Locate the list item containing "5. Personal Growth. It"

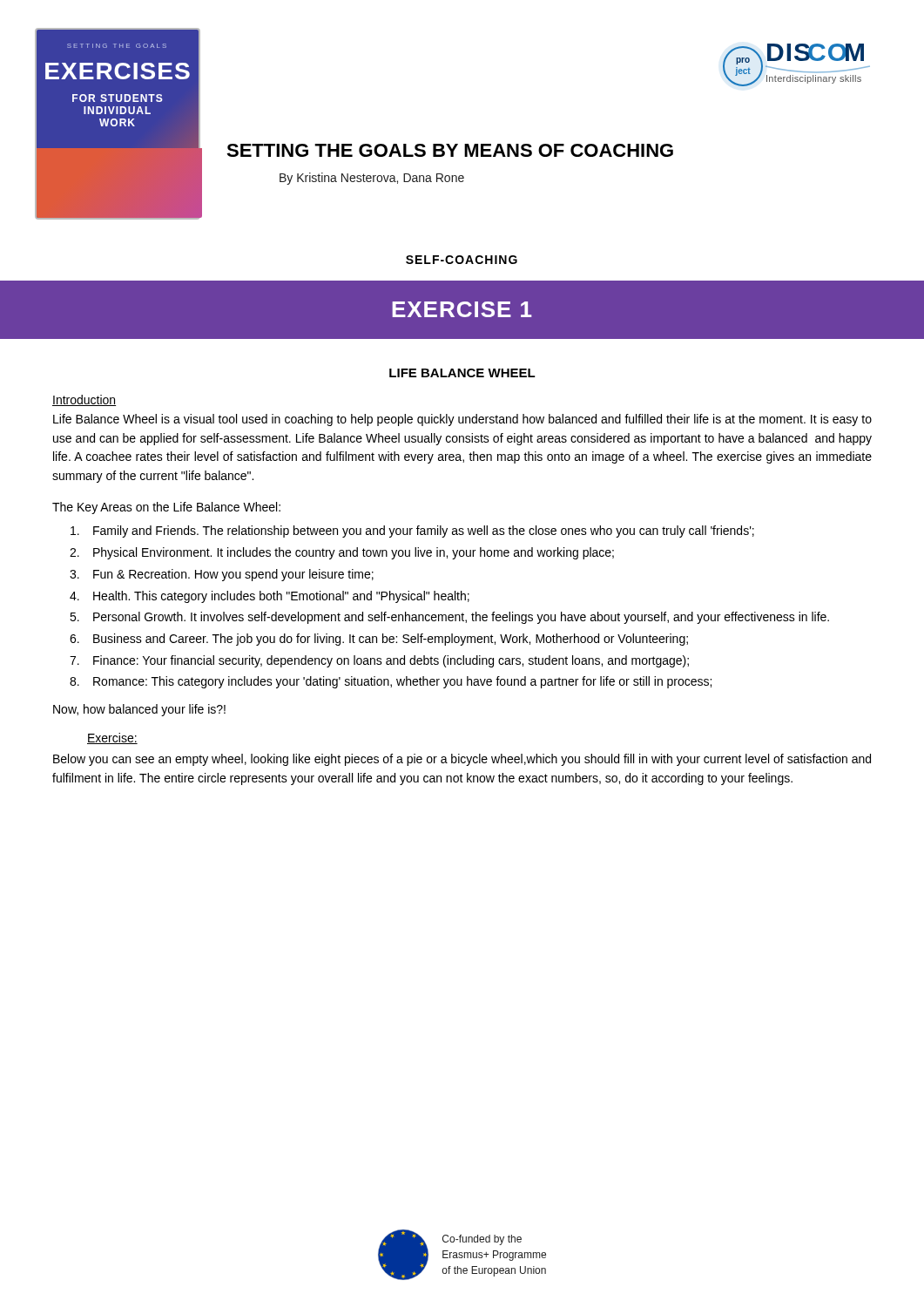coord(471,618)
